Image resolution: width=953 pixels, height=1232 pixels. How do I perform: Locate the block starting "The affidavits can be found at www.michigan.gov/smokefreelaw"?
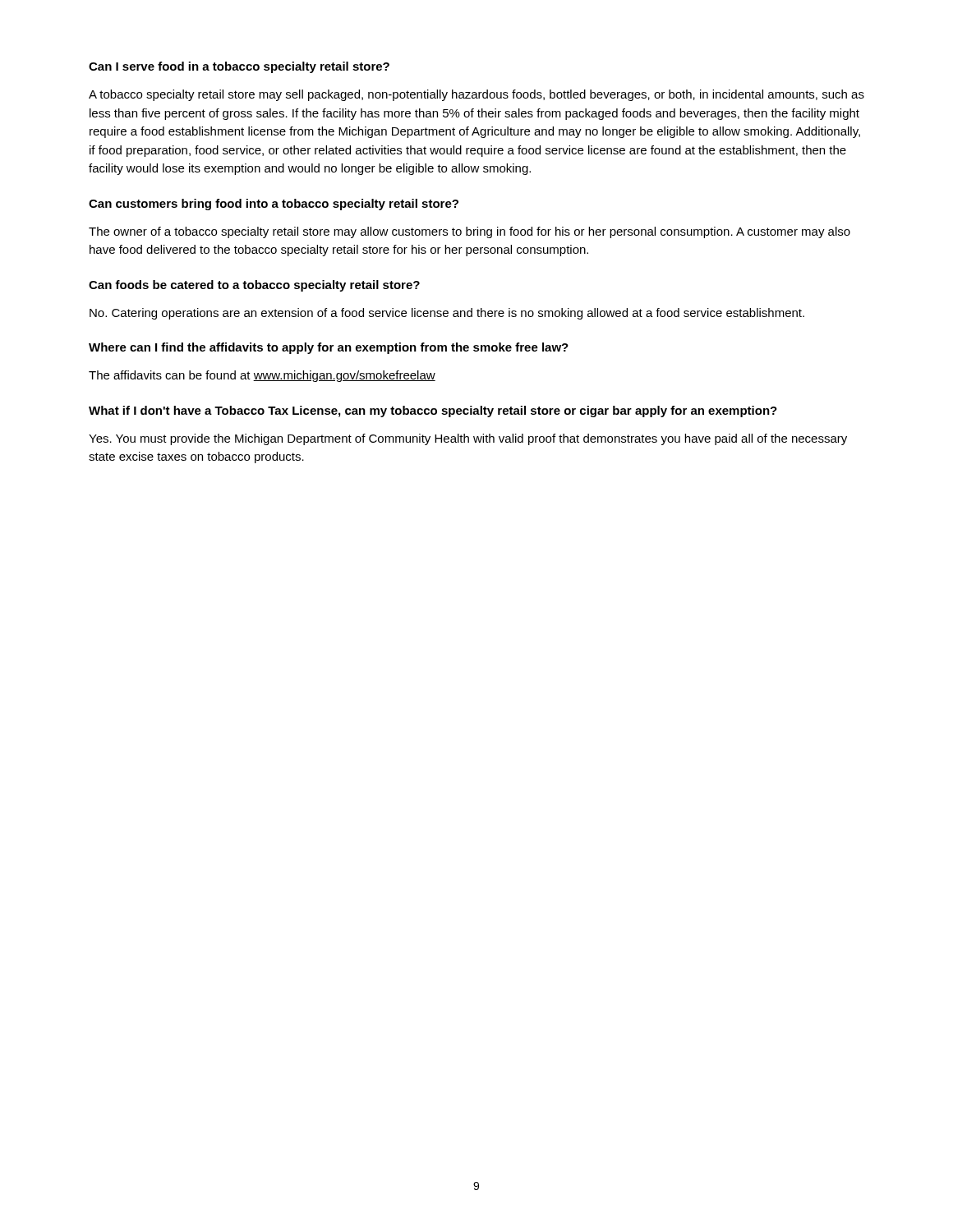[x=262, y=376]
